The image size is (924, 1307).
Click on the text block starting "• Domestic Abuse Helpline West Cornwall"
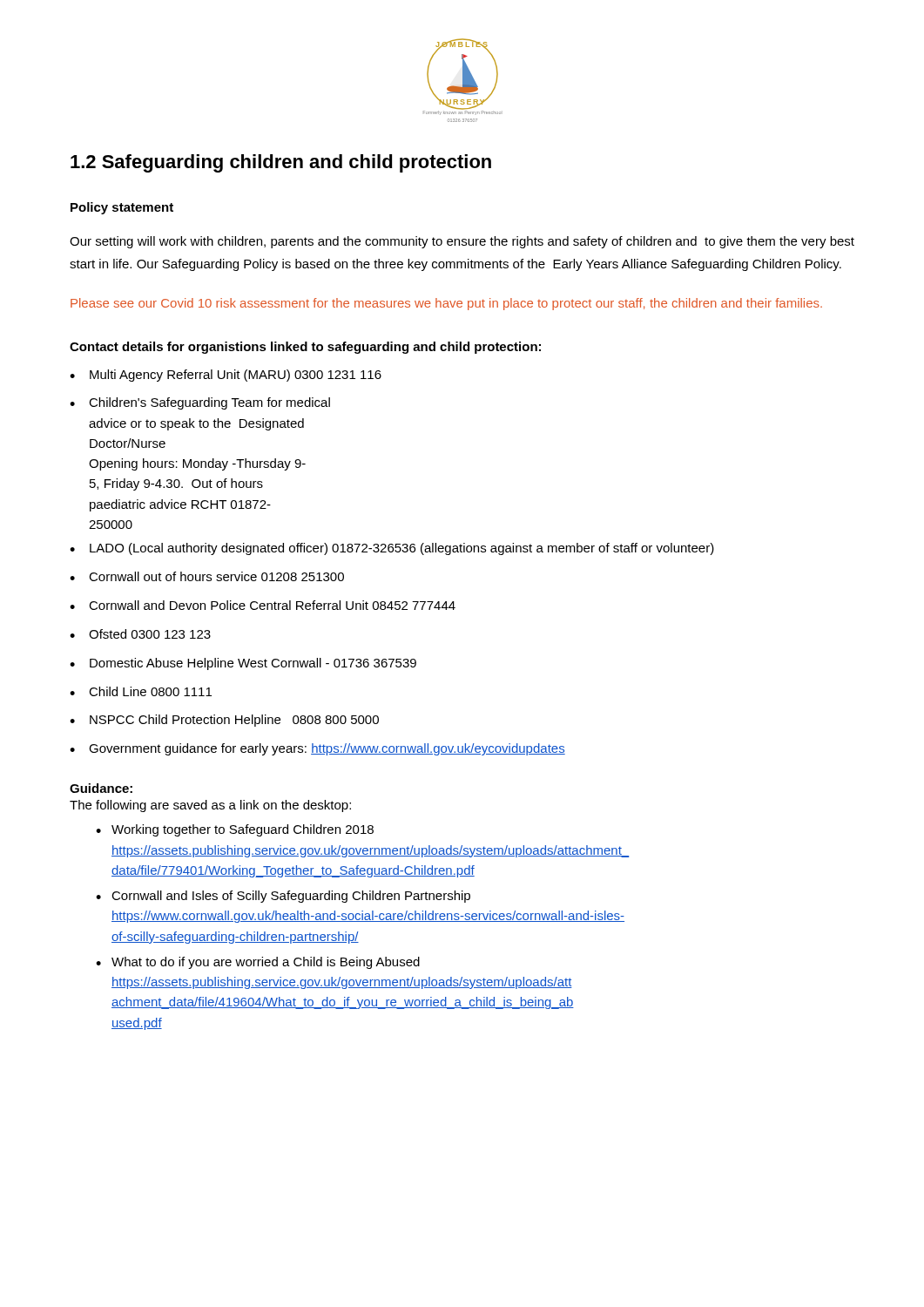[x=243, y=665]
